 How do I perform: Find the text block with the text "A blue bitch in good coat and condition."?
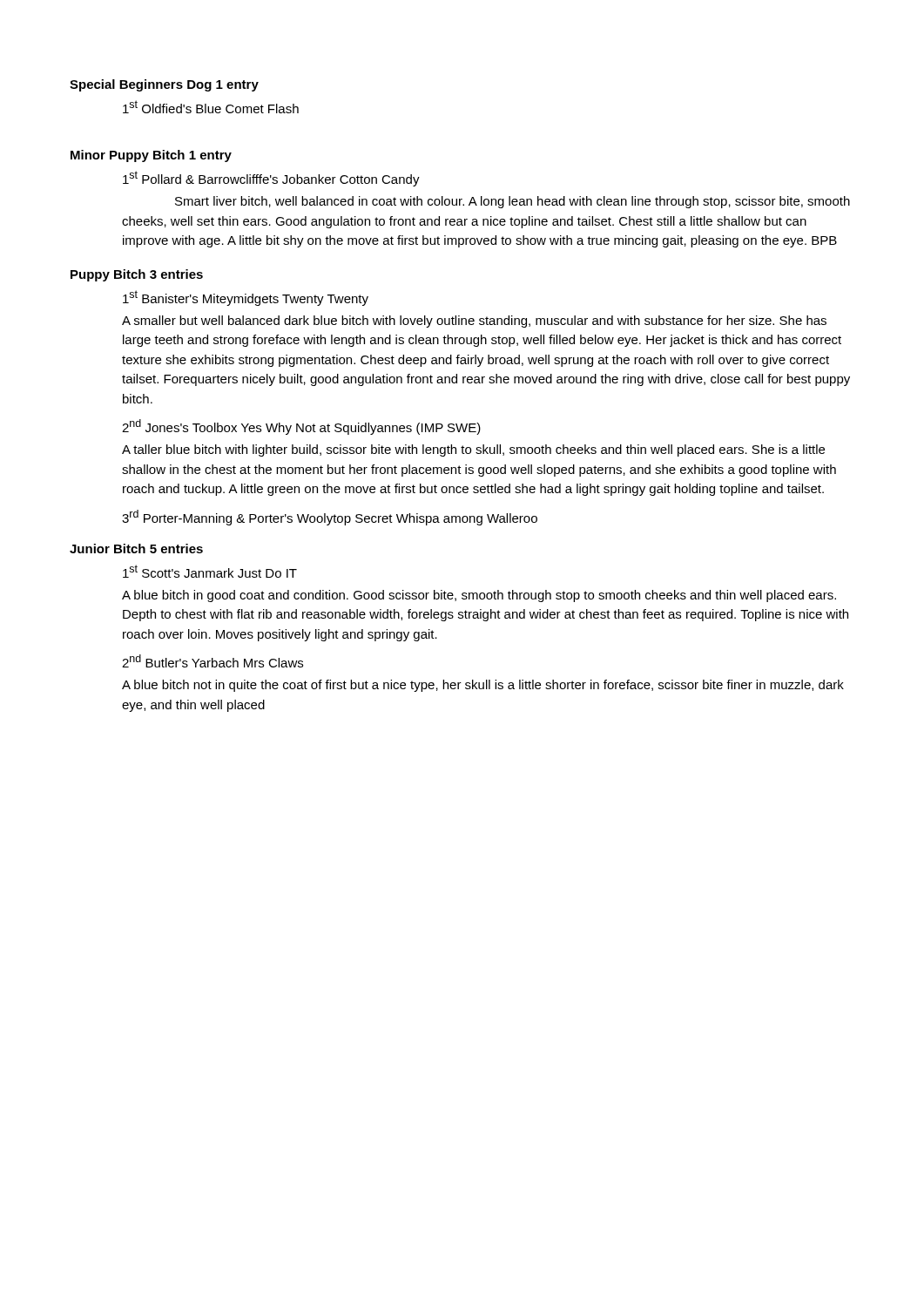coord(486,614)
